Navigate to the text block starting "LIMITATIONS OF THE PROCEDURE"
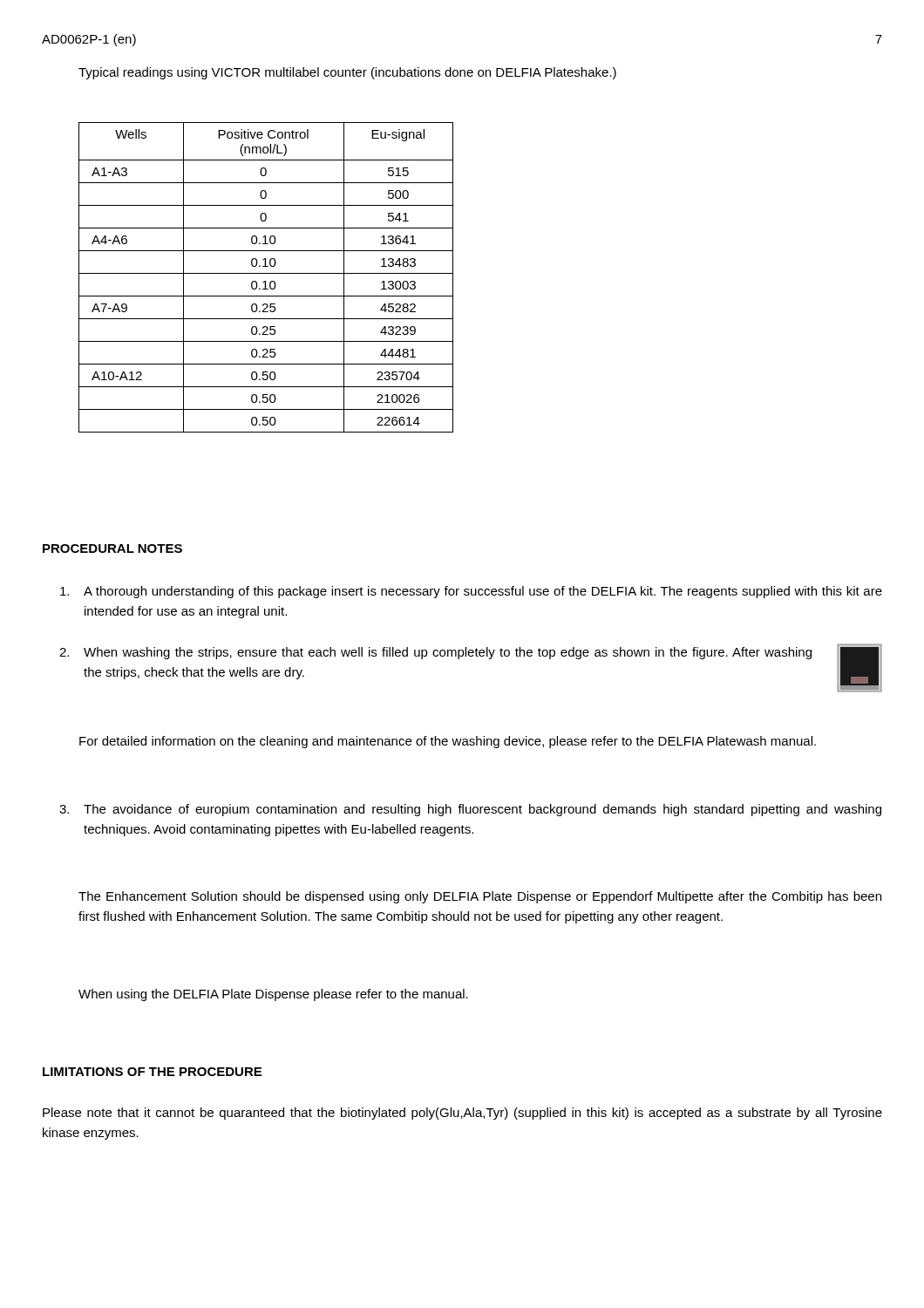 tap(152, 1071)
